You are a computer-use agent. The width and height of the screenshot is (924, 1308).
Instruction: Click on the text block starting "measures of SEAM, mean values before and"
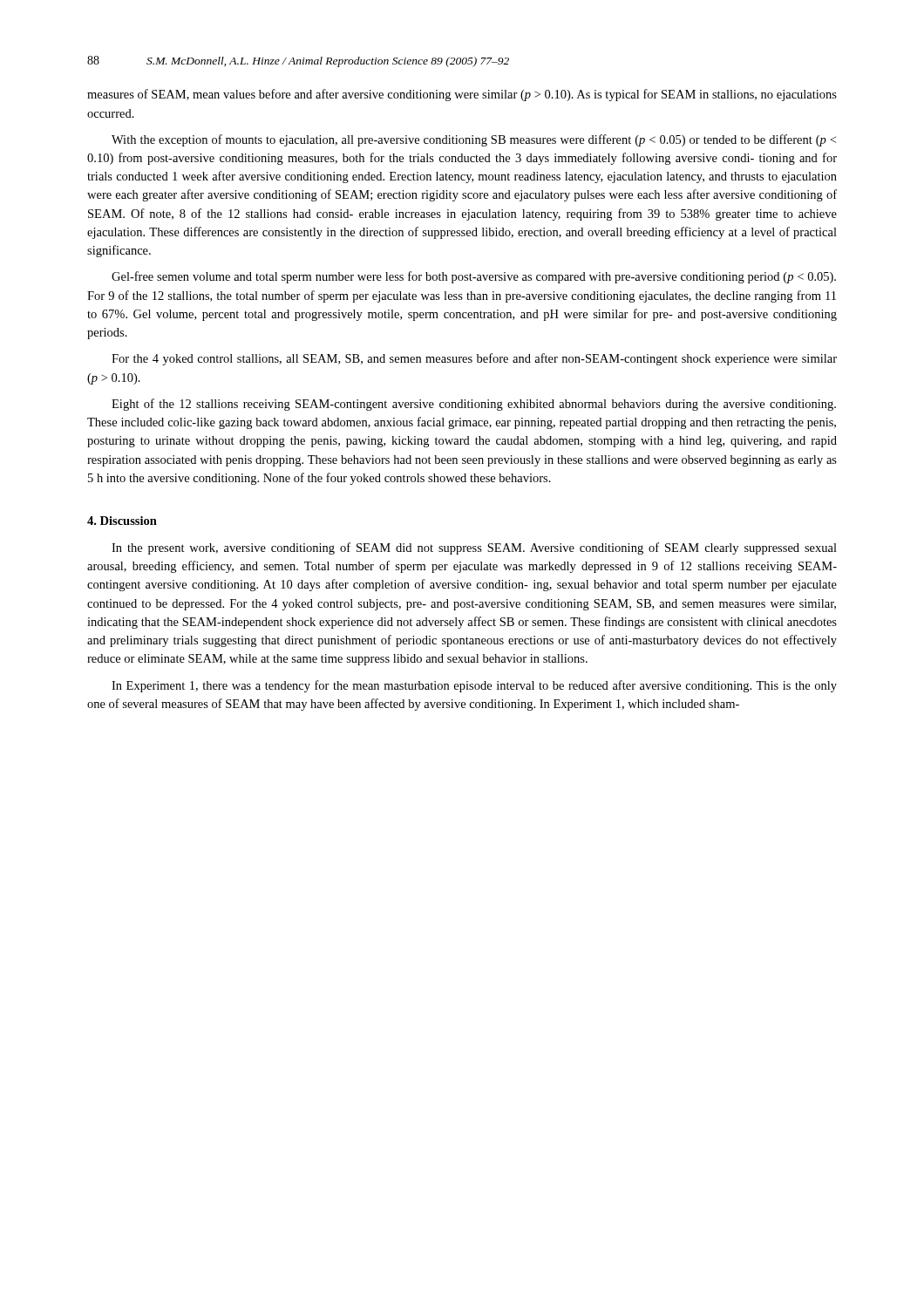462,104
